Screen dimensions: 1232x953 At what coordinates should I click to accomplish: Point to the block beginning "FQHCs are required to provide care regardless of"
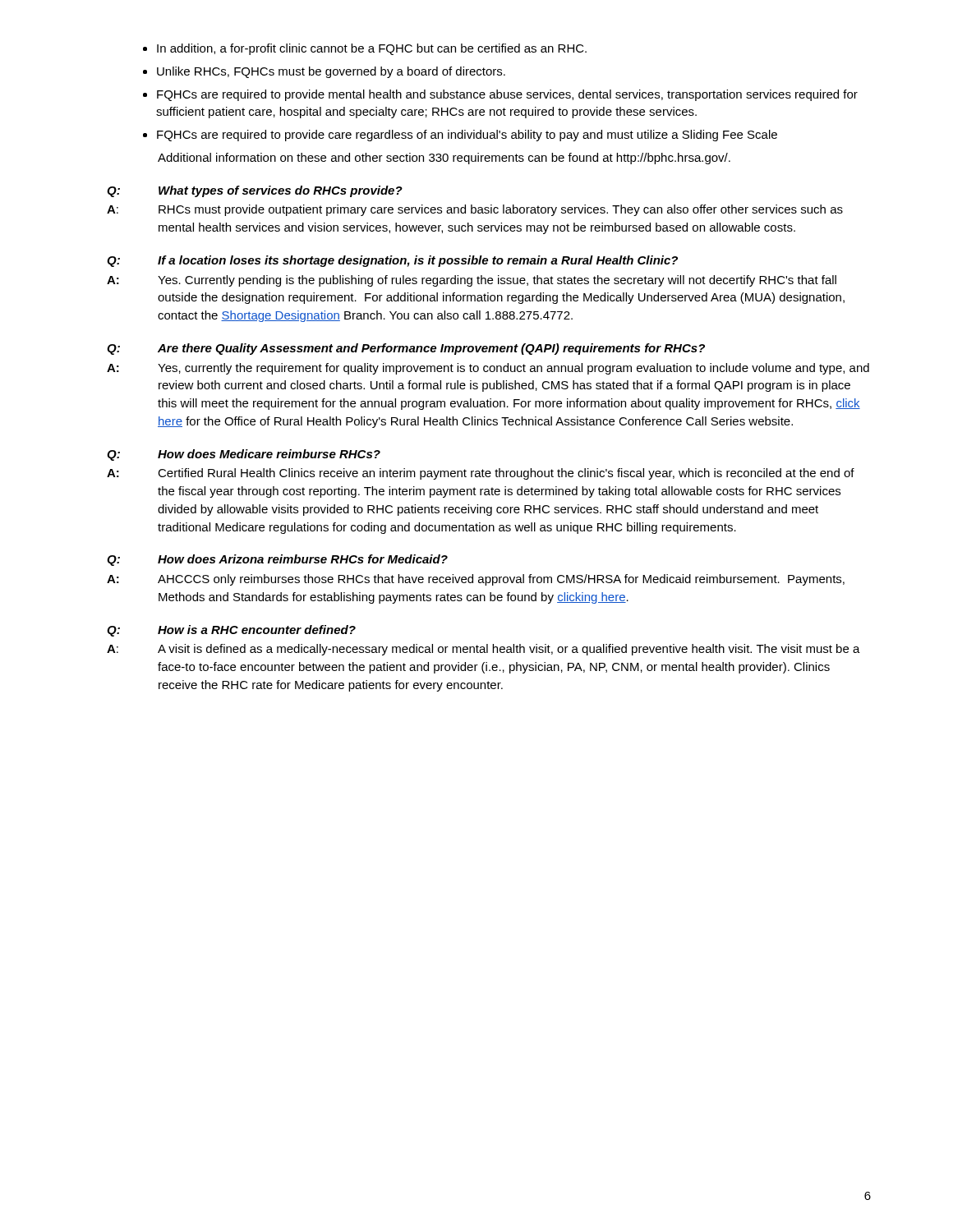click(513, 135)
